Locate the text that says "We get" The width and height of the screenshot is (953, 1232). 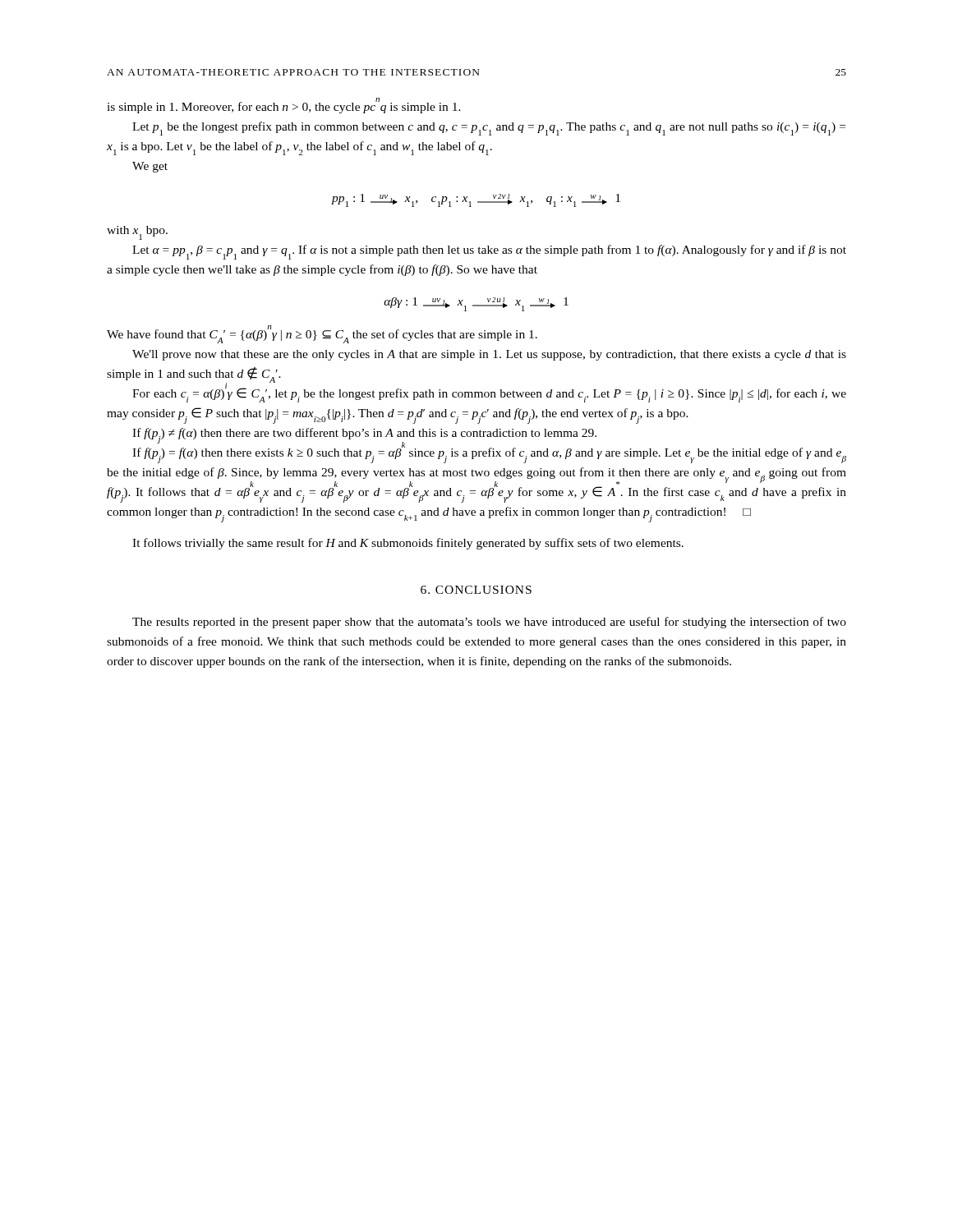[150, 167]
